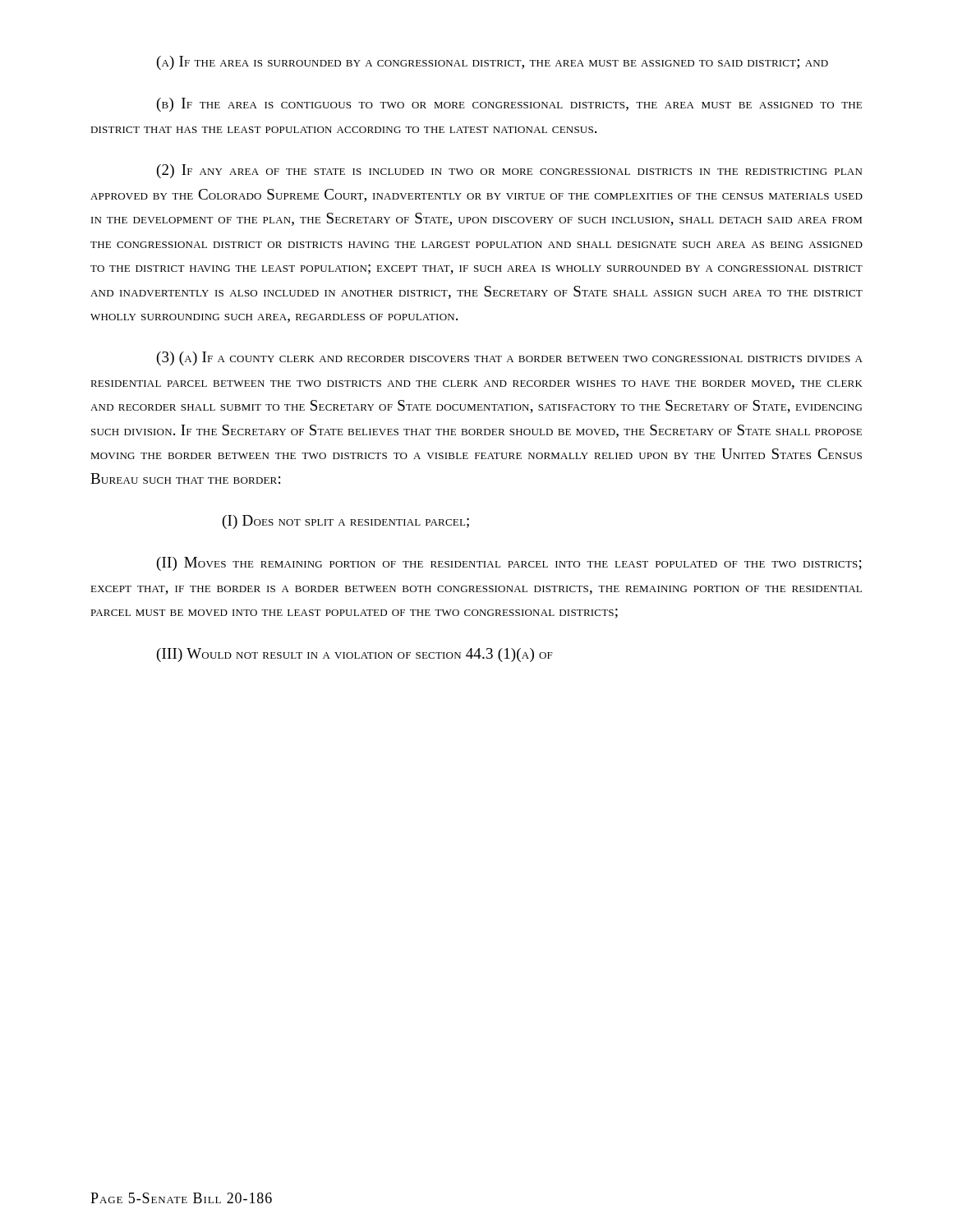Select the passage starting "(3) (a) If a county clerk and"
Screen dimensions: 1232x953
coord(476,418)
